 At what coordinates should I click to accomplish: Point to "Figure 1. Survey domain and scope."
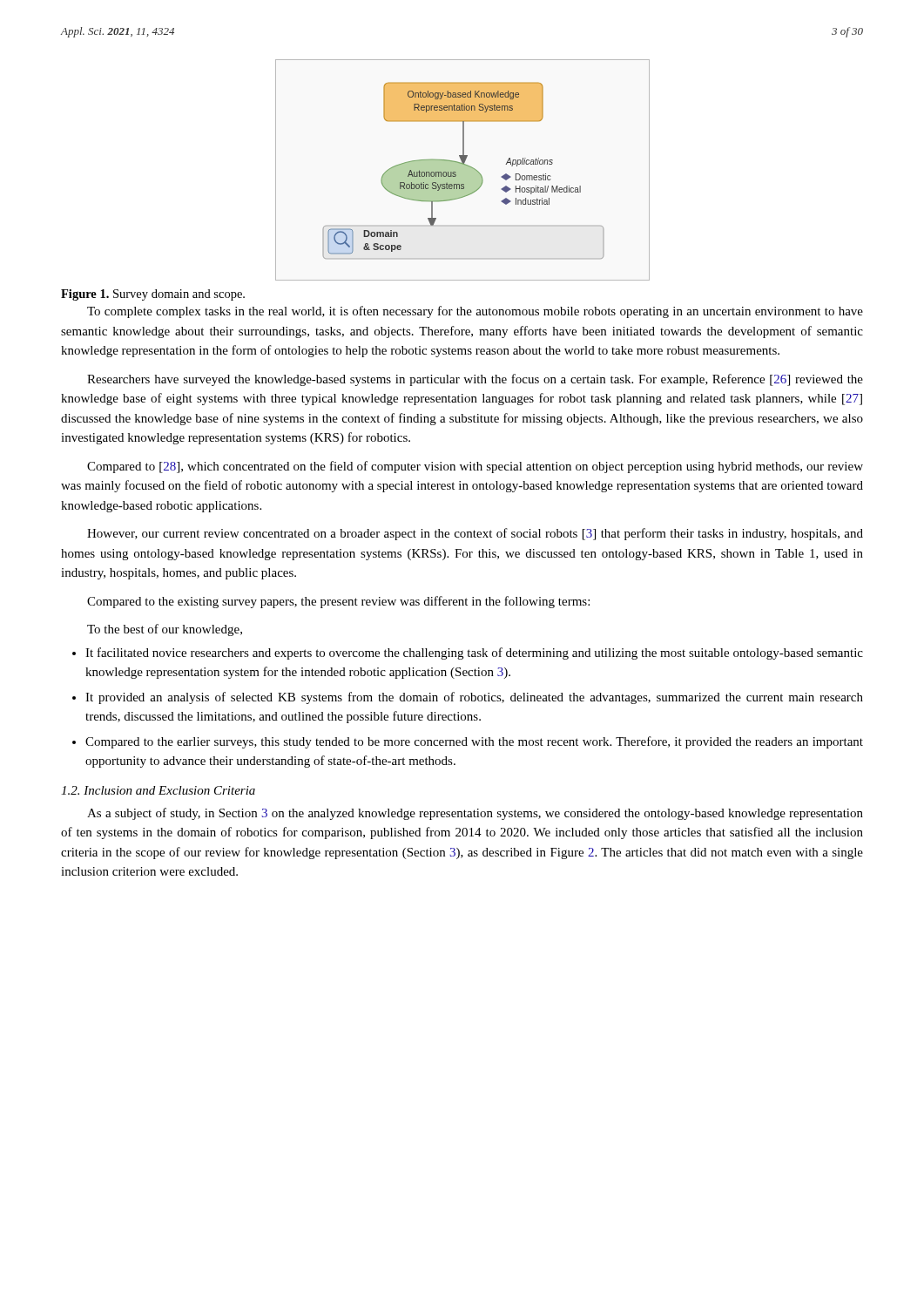point(153,294)
